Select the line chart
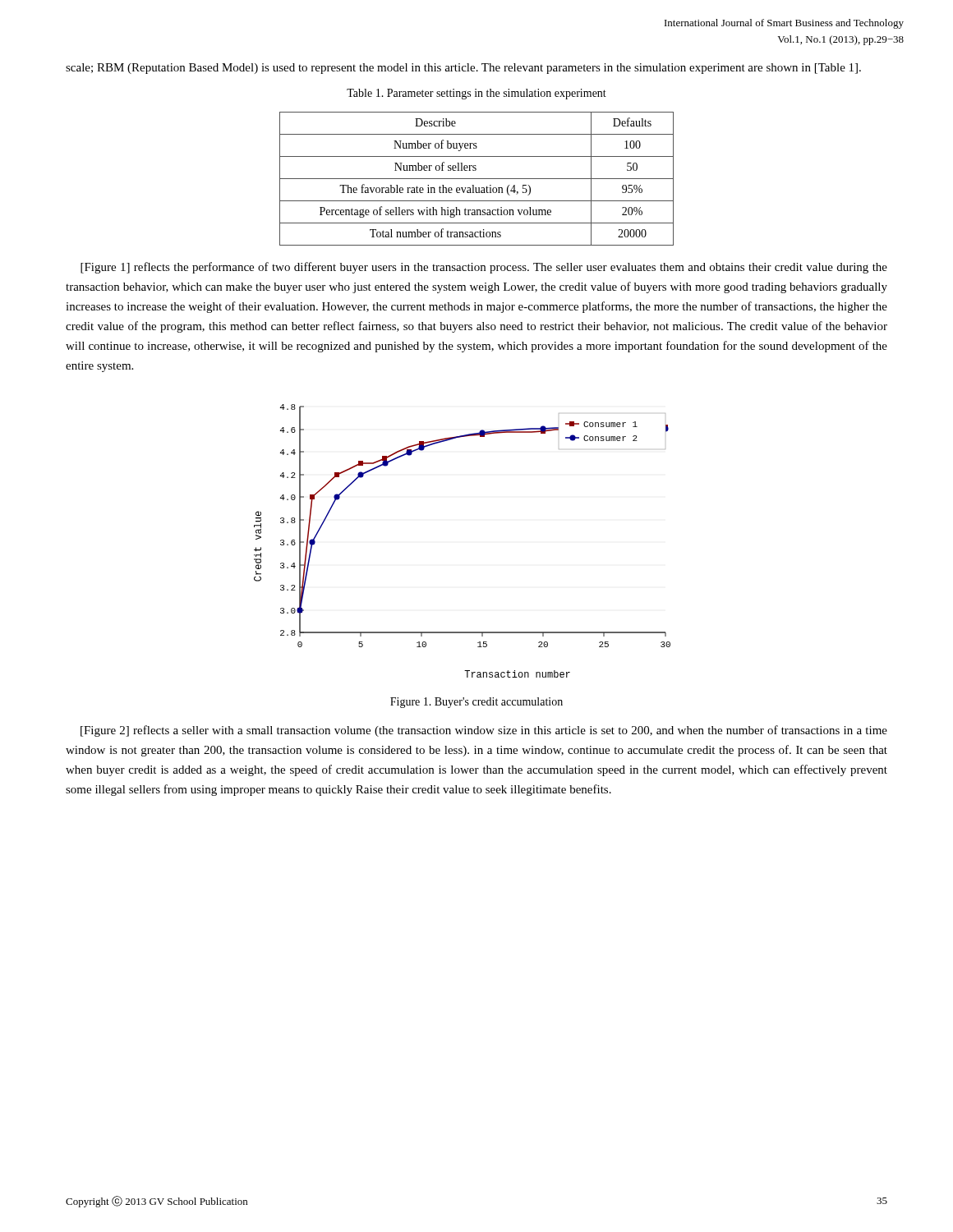 476,540
